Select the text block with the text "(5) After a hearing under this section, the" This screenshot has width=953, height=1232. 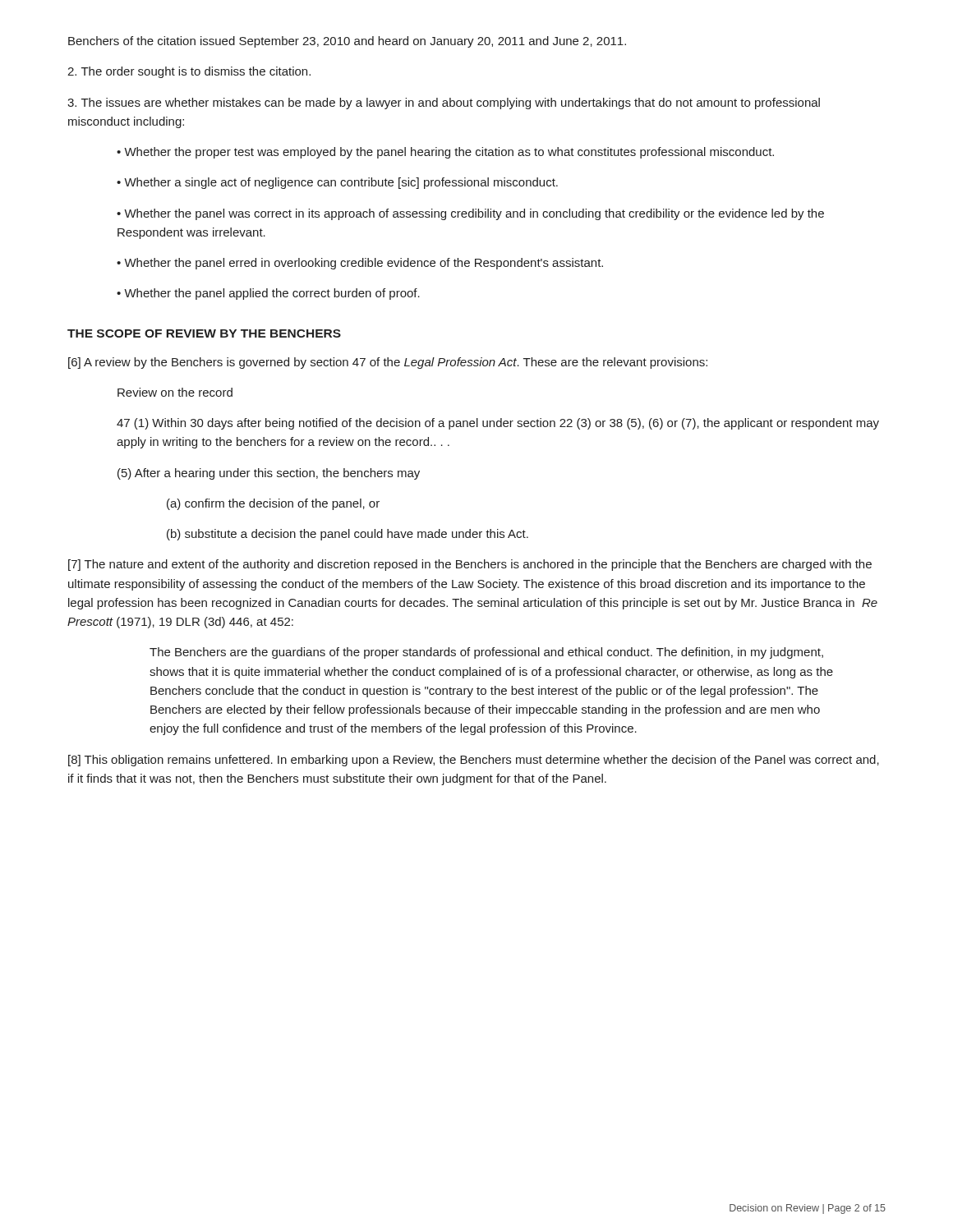point(268,472)
